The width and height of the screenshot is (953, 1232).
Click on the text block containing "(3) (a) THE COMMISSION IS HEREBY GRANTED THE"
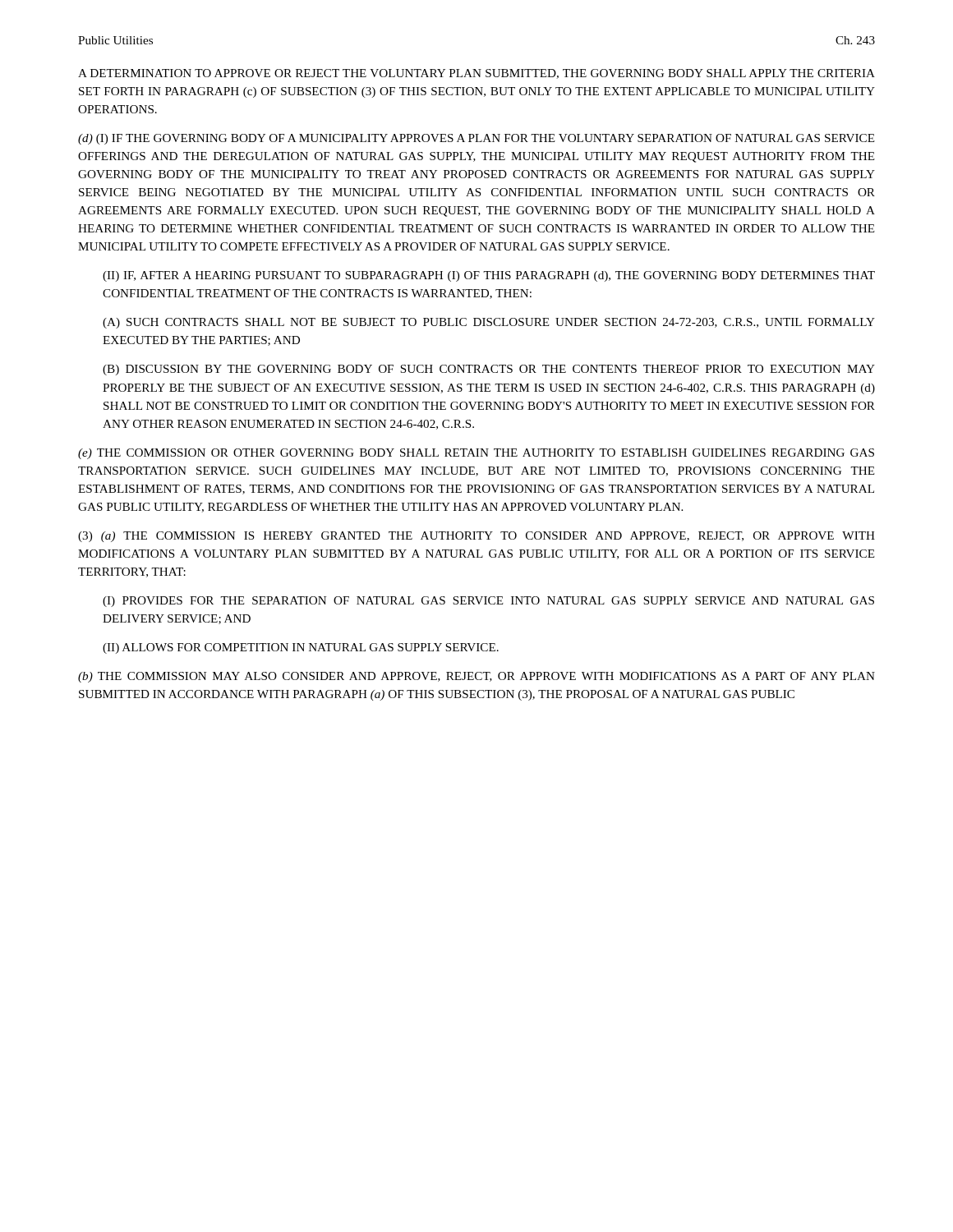point(476,553)
